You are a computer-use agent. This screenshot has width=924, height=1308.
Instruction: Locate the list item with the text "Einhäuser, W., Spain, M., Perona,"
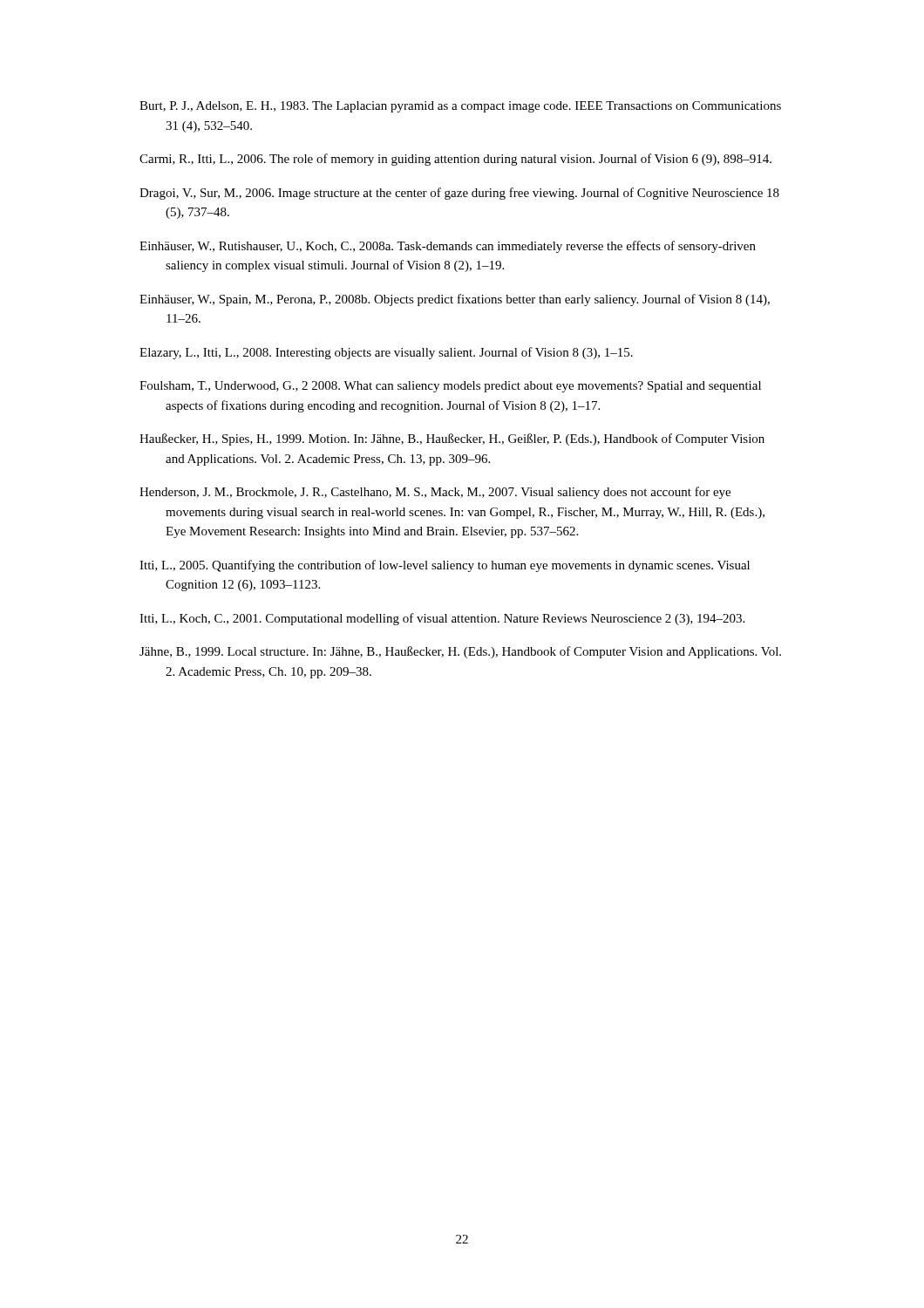point(455,308)
